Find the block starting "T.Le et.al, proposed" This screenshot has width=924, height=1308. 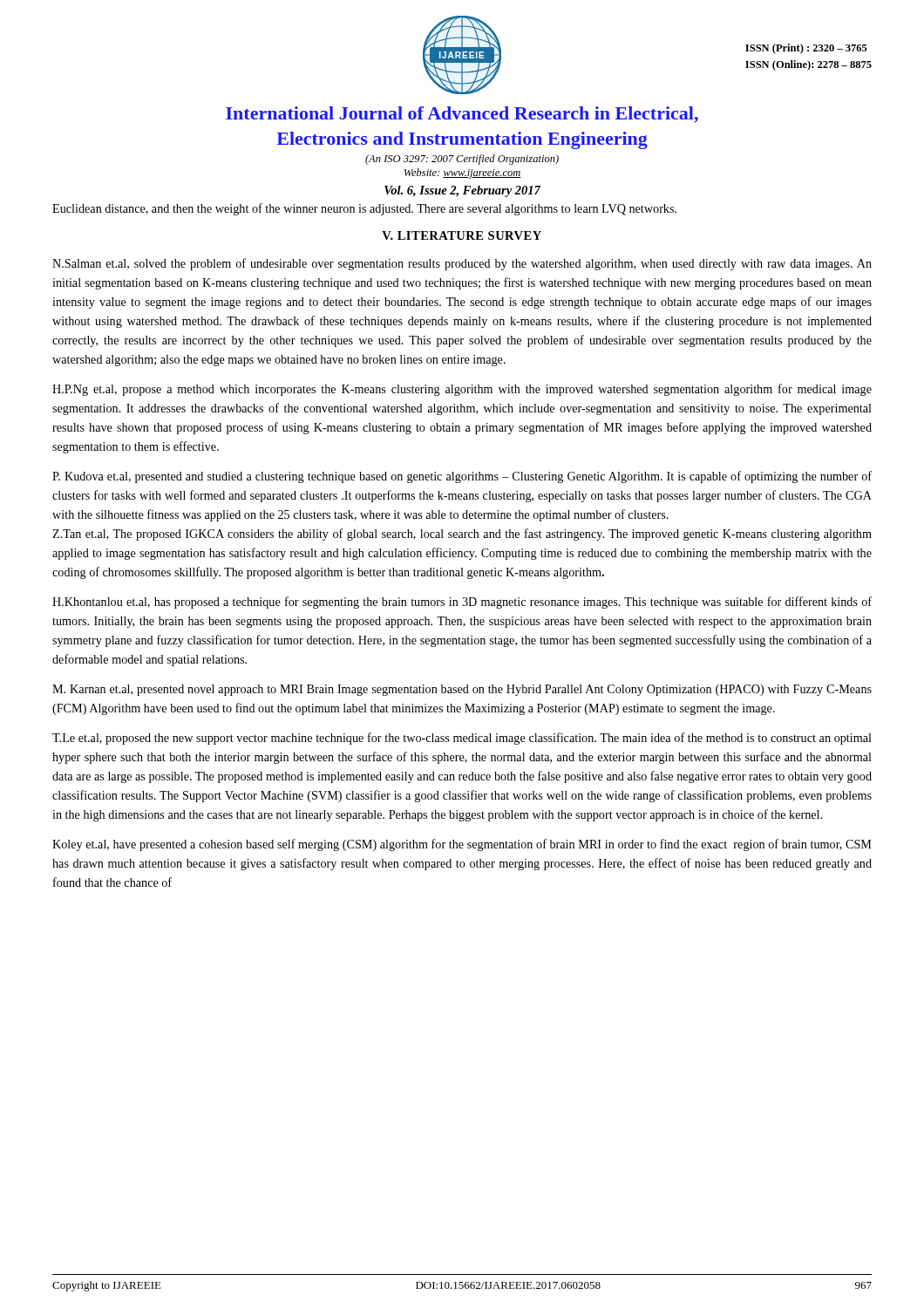coord(462,776)
